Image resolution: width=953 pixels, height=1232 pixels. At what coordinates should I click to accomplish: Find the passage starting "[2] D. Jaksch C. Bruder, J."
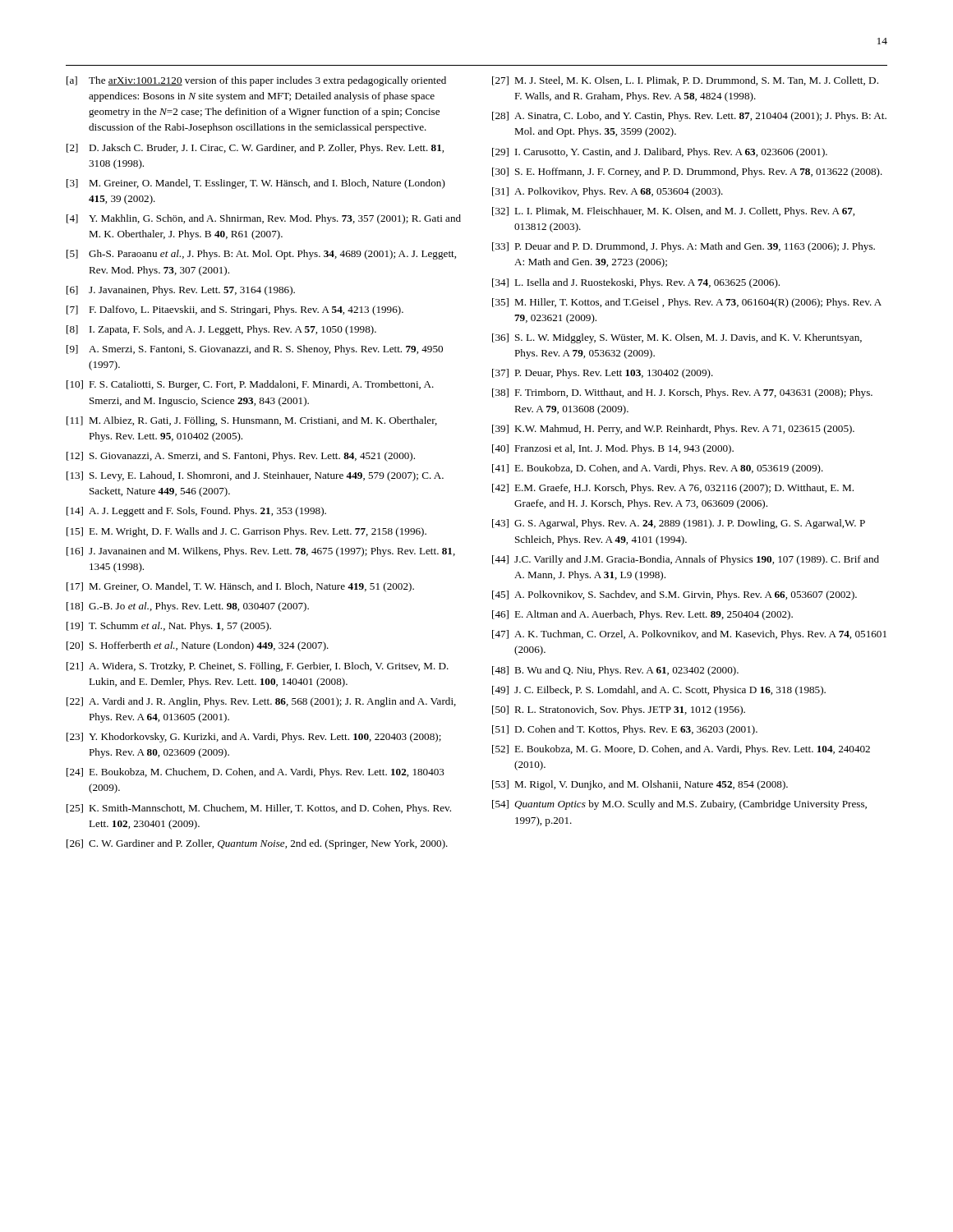pyautogui.click(x=264, y=155)
